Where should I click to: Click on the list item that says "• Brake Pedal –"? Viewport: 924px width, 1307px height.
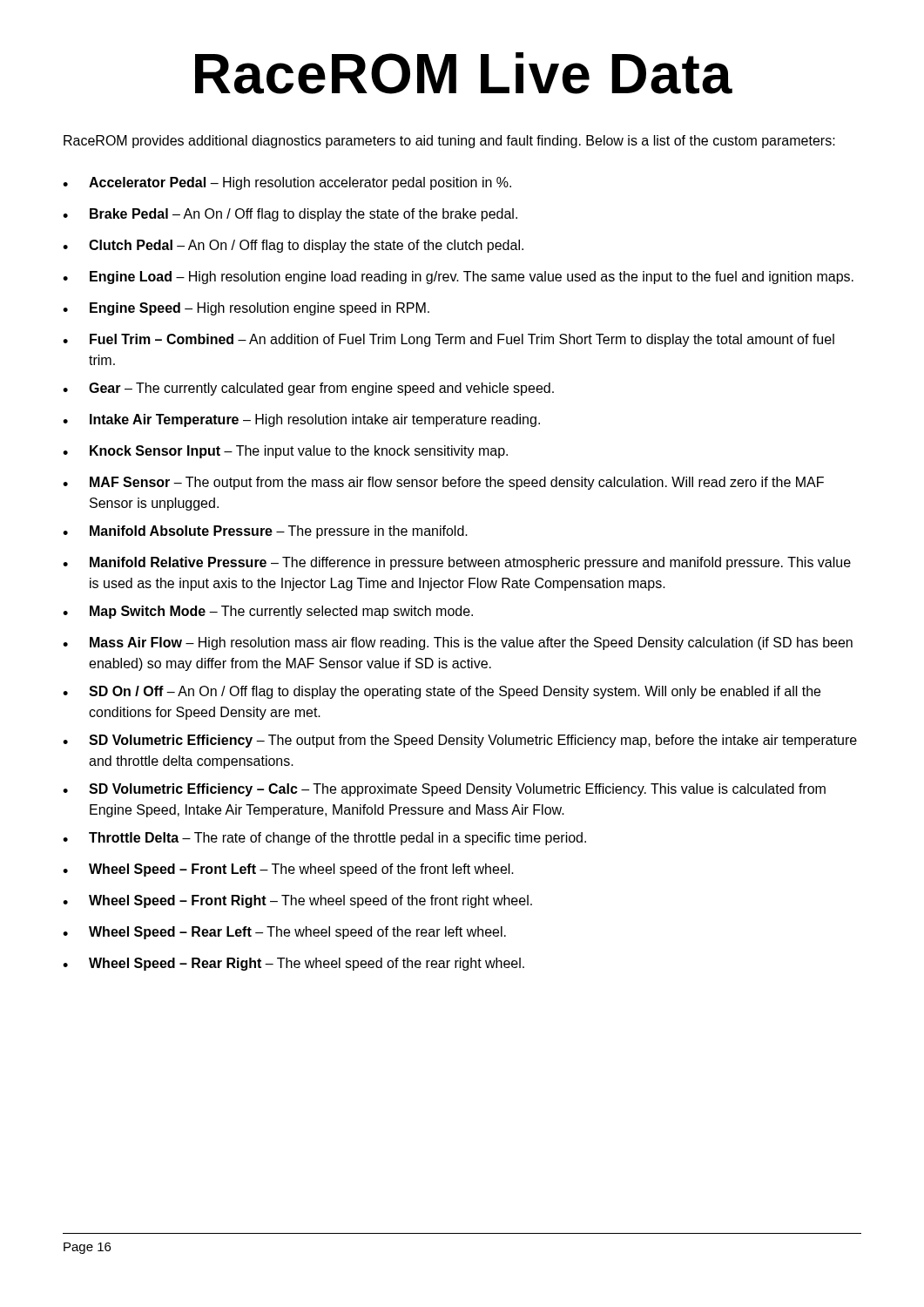[x=462, y=216]
